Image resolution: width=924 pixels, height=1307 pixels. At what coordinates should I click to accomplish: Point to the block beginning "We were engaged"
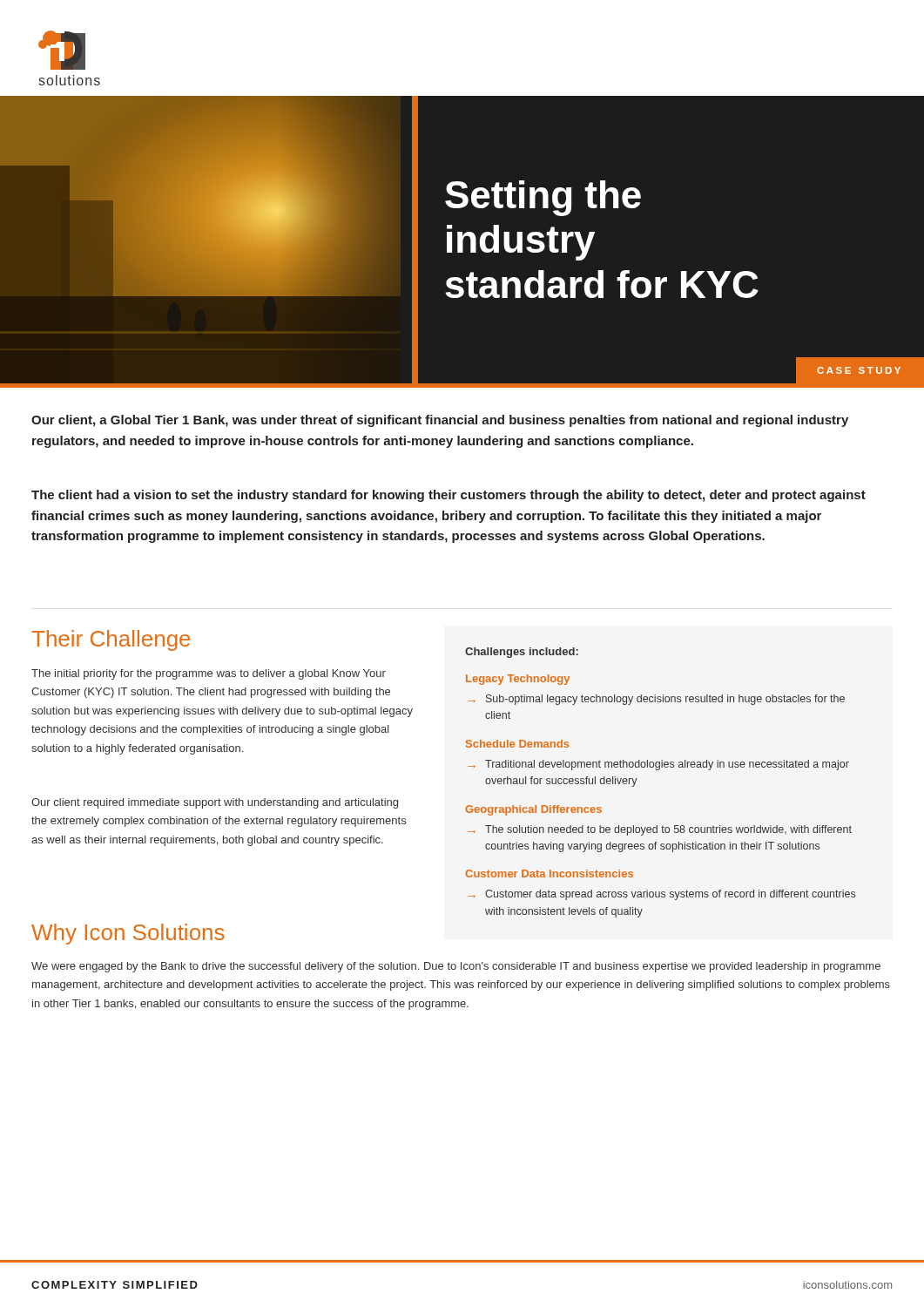pos(462,985)
